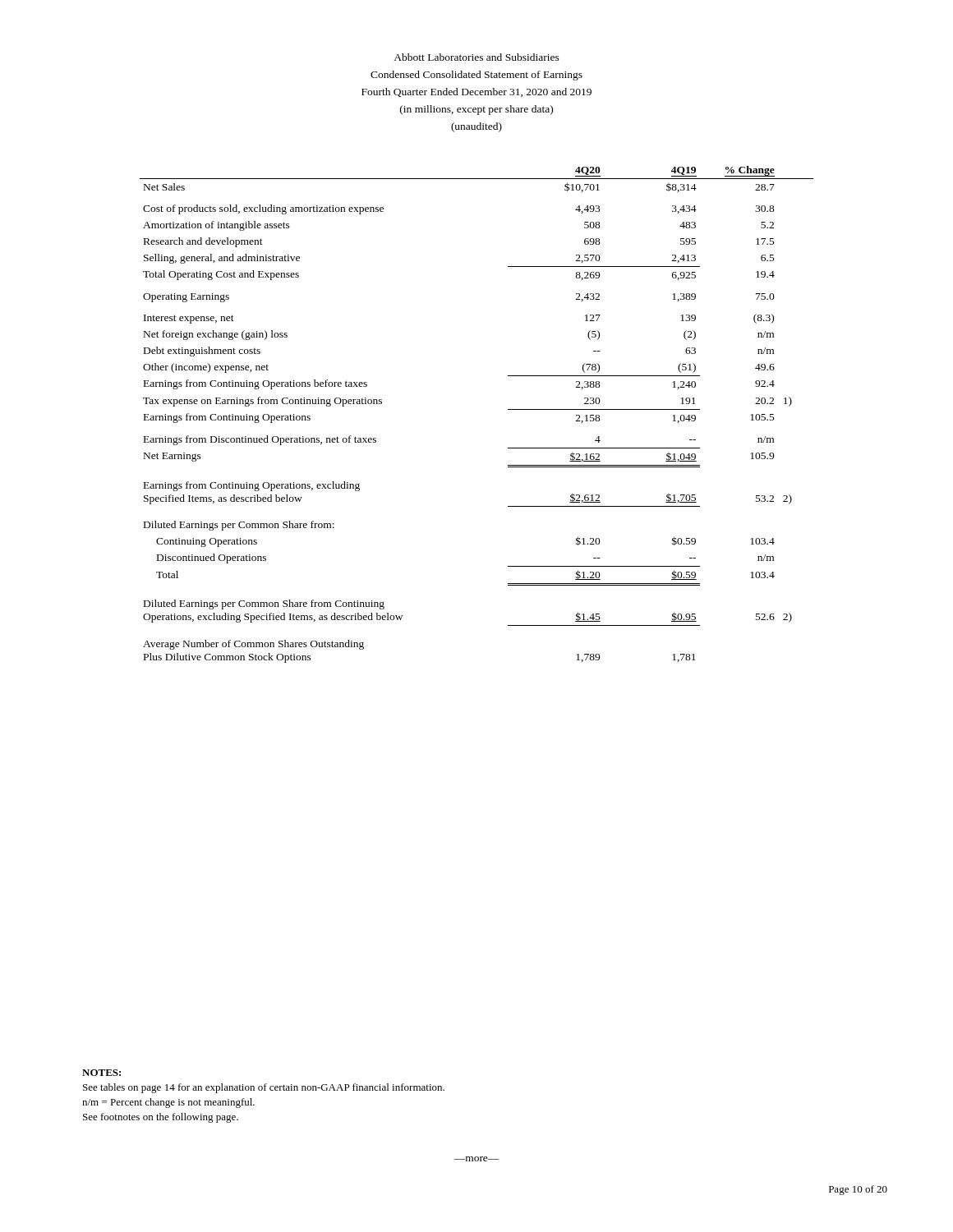This screenshot has width=953, height=1232.
Task: Locate the element starting "NOTES: See tables on page 14 for"
Action: [264, 1095]
